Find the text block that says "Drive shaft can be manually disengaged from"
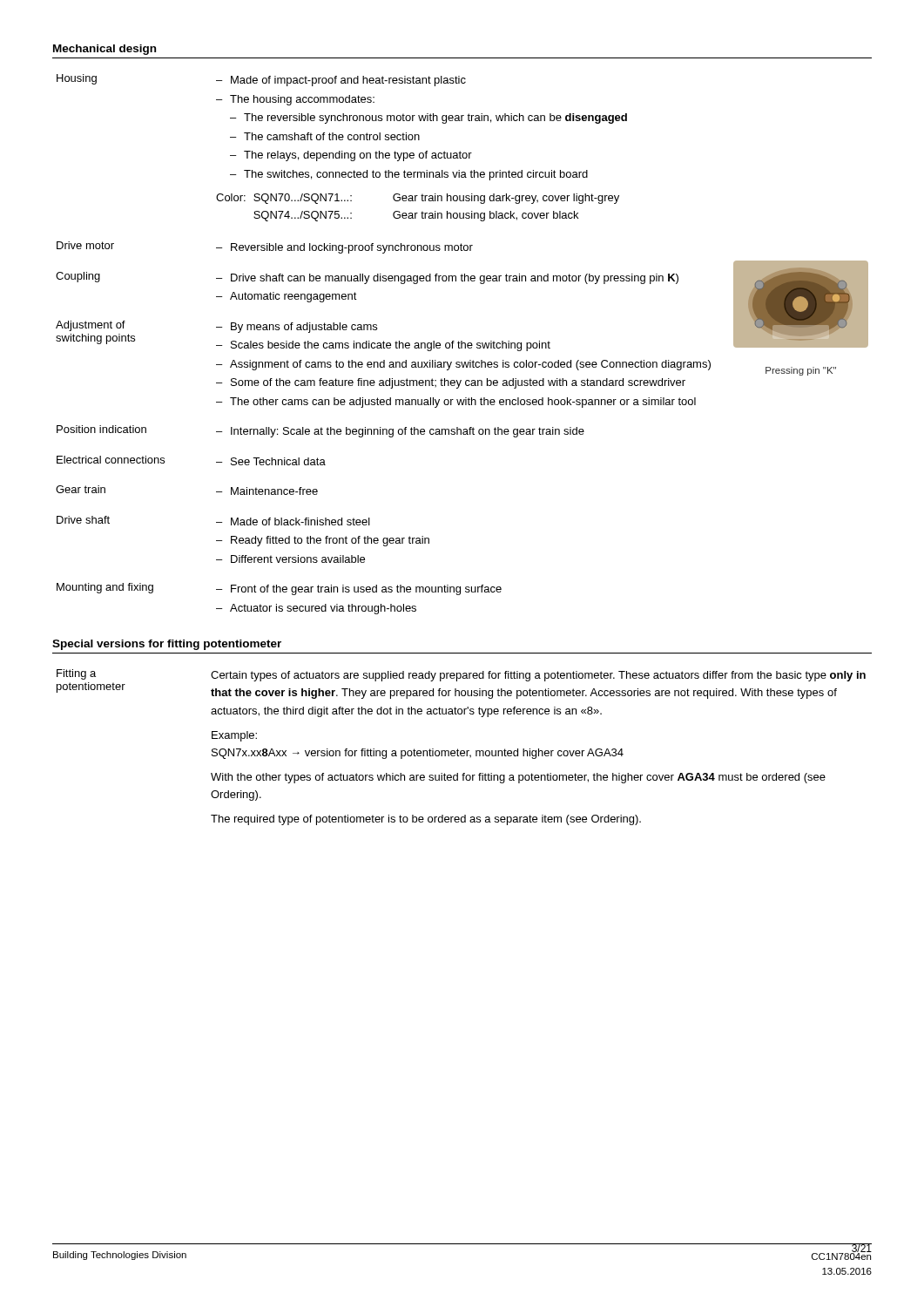924x1307 pixels. (542, 291)
